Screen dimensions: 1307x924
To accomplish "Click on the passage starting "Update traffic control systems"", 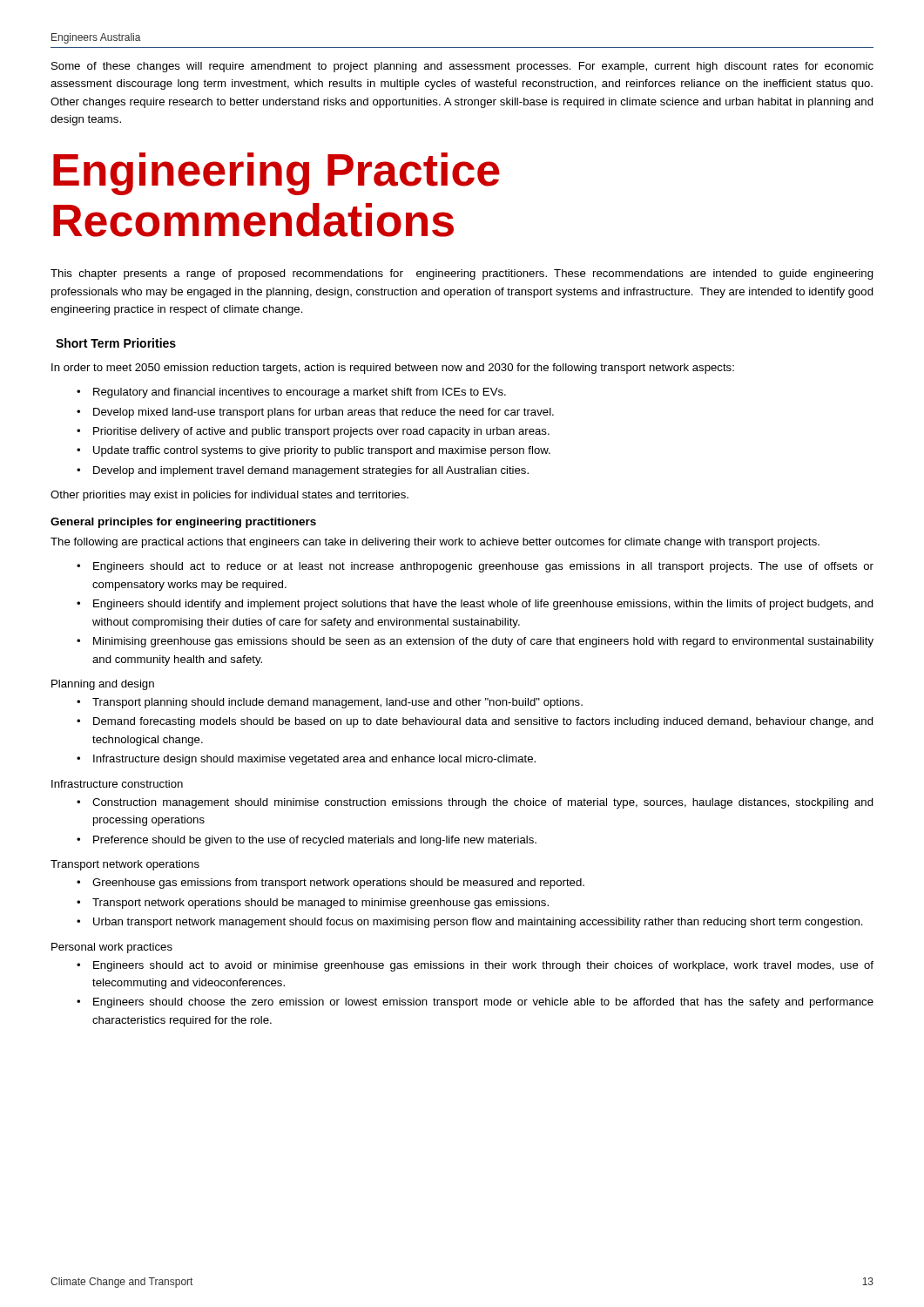I will [322, 450].
